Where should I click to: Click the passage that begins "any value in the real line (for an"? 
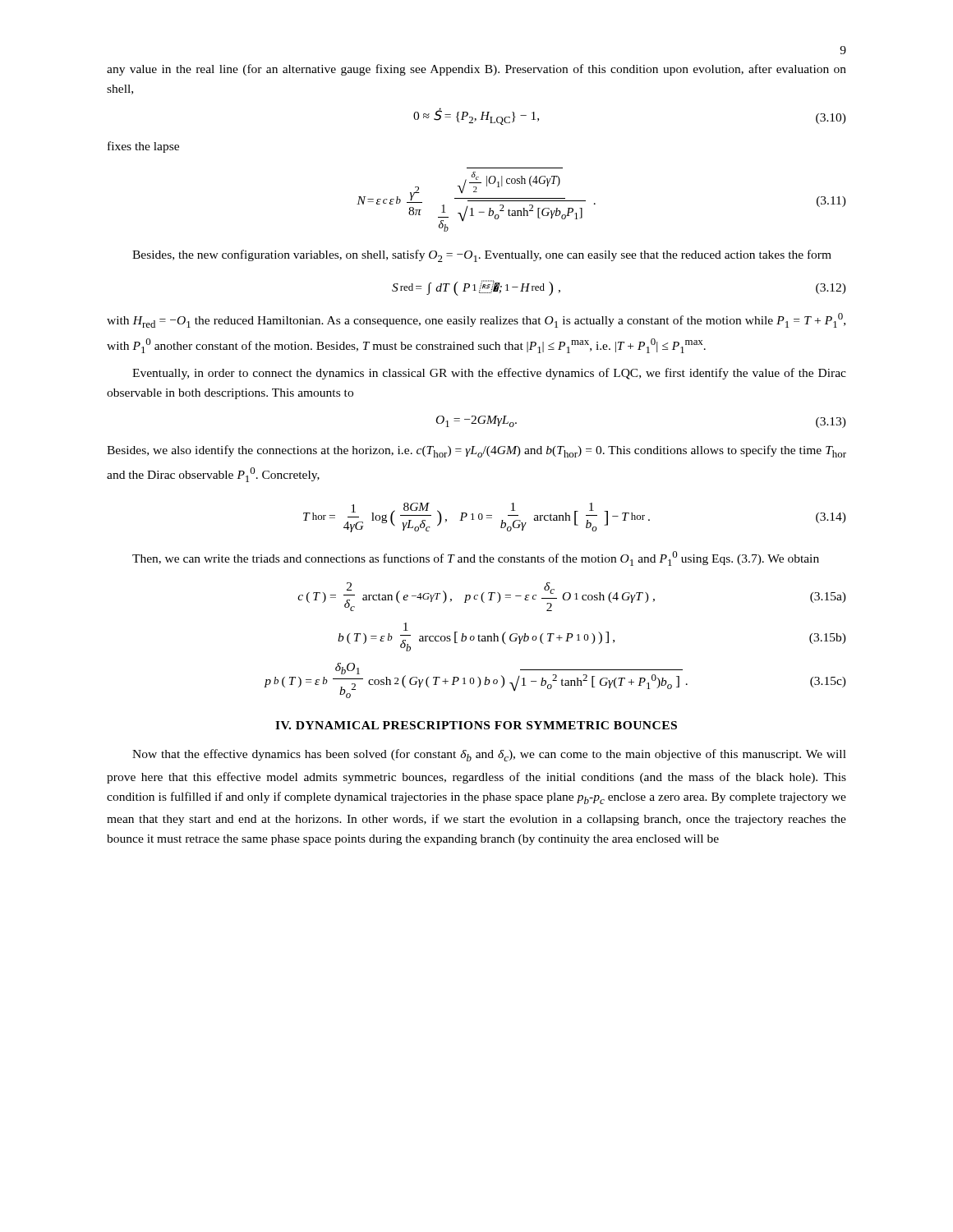[x=476, y=78]
